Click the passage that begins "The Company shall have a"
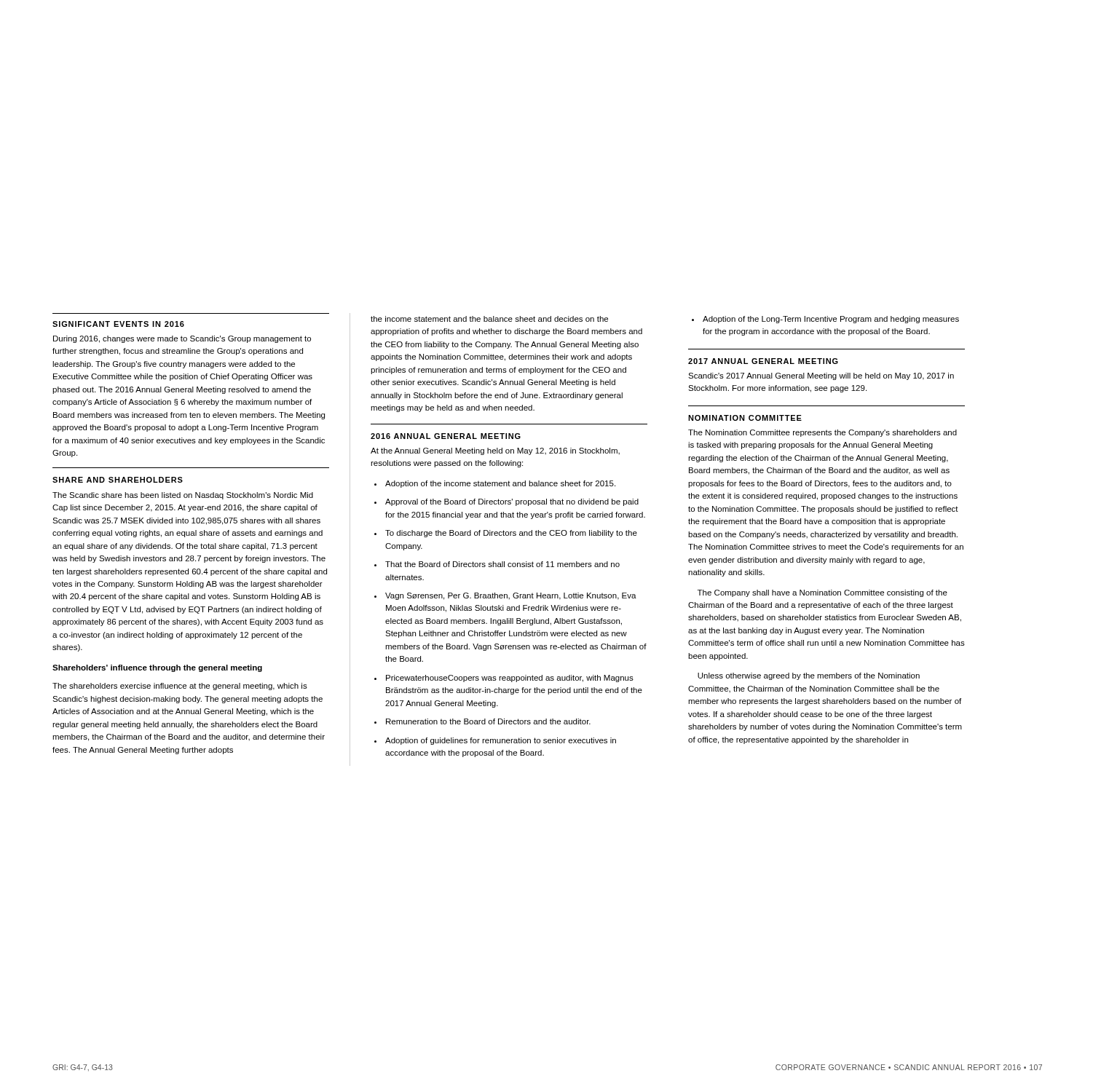1093x1092 pixels. click(x=826, y=624)
